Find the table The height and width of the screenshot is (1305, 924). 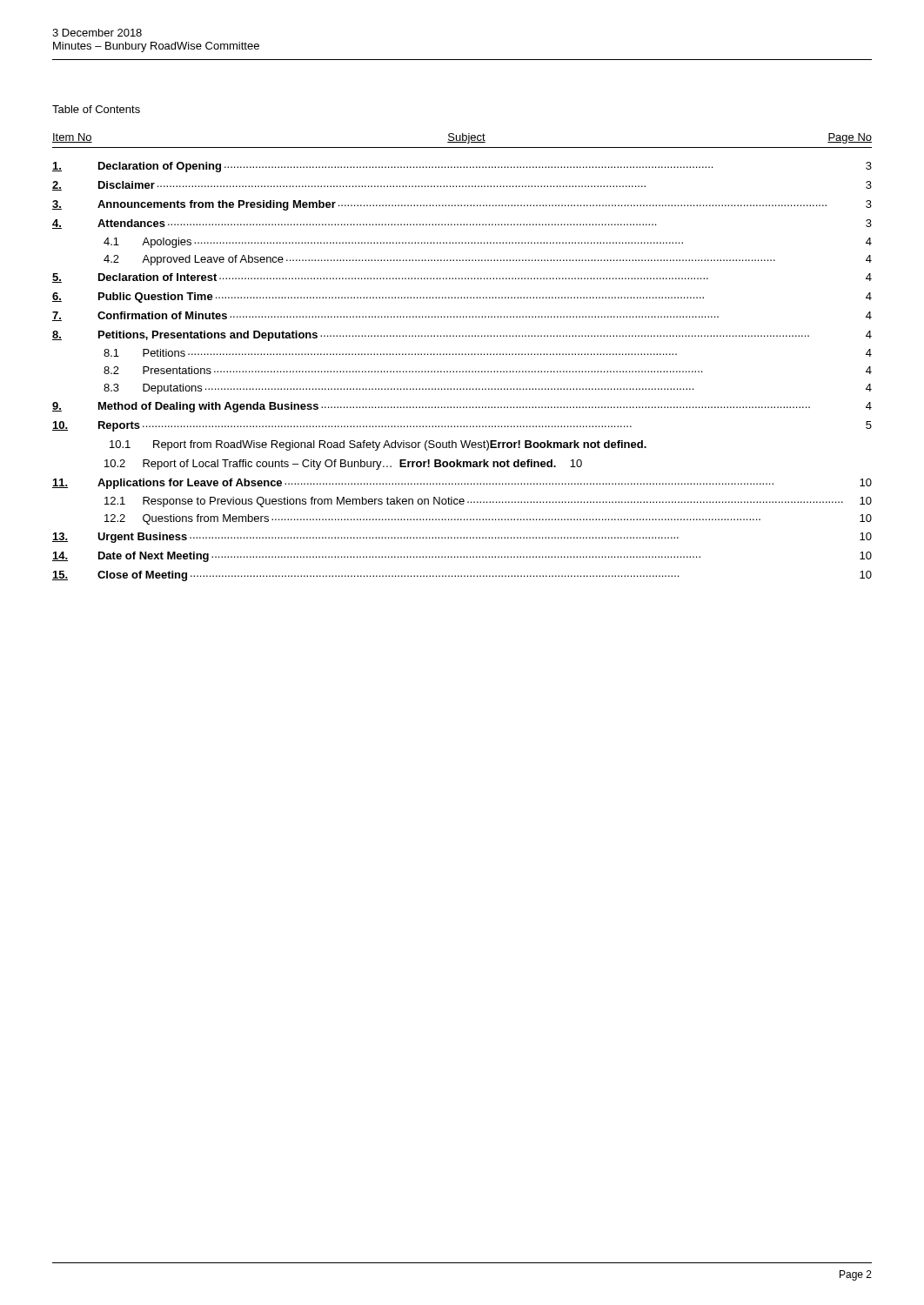coord(462,371)
